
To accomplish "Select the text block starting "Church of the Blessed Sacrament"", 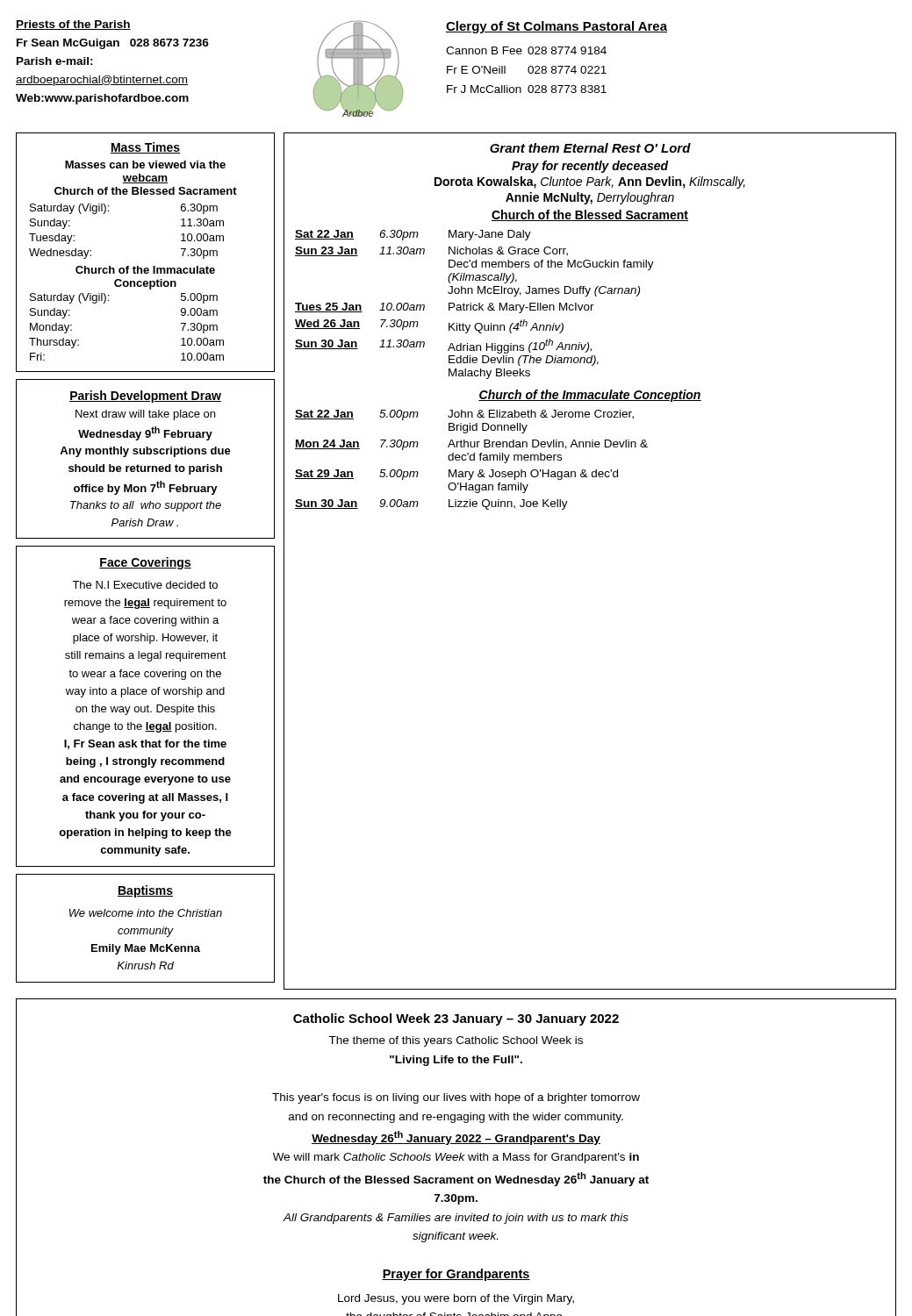I will coord(590,215).
